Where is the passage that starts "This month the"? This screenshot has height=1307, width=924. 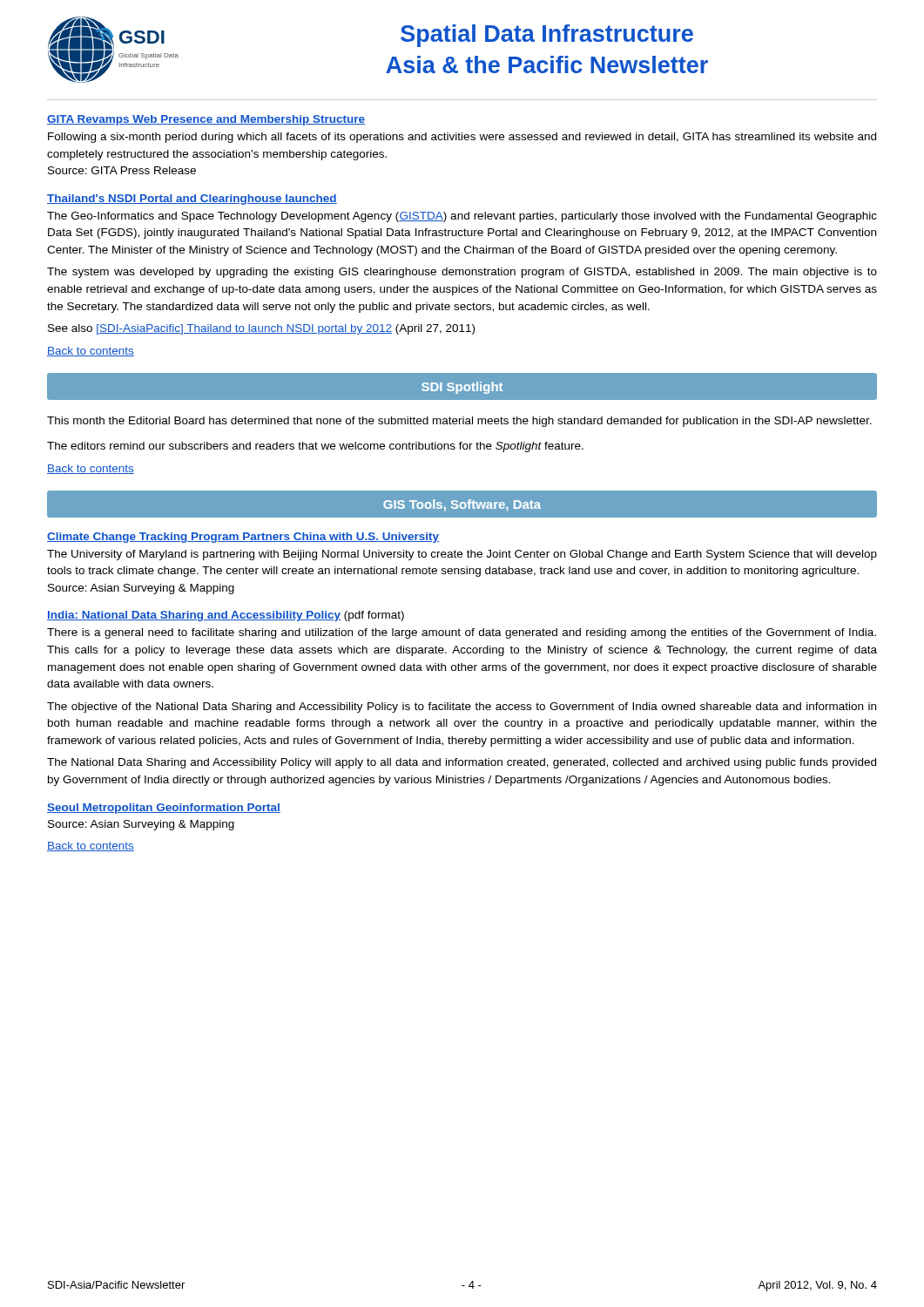(x=460, y=420)
